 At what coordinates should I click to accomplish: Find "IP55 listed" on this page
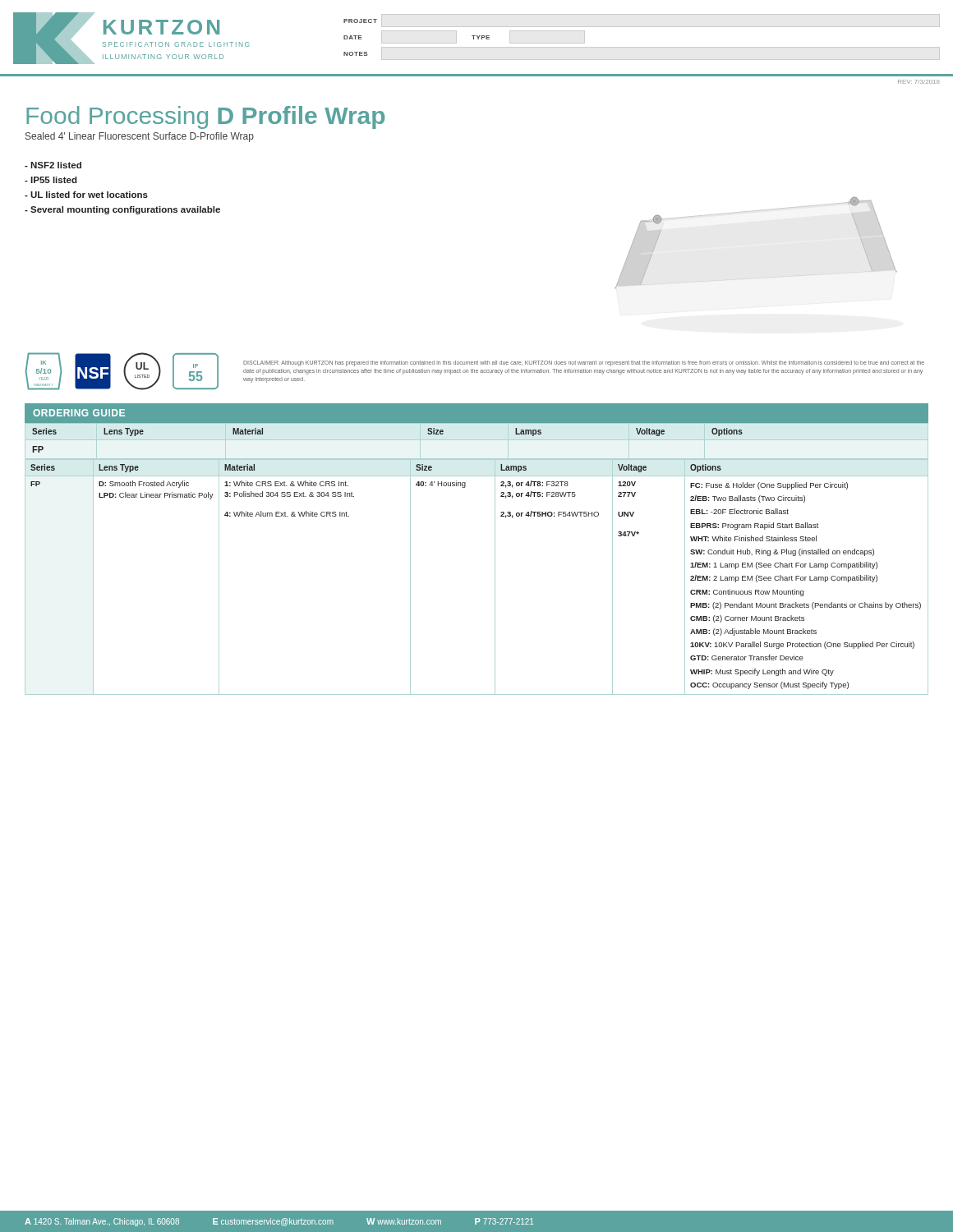tap(51, 180)
